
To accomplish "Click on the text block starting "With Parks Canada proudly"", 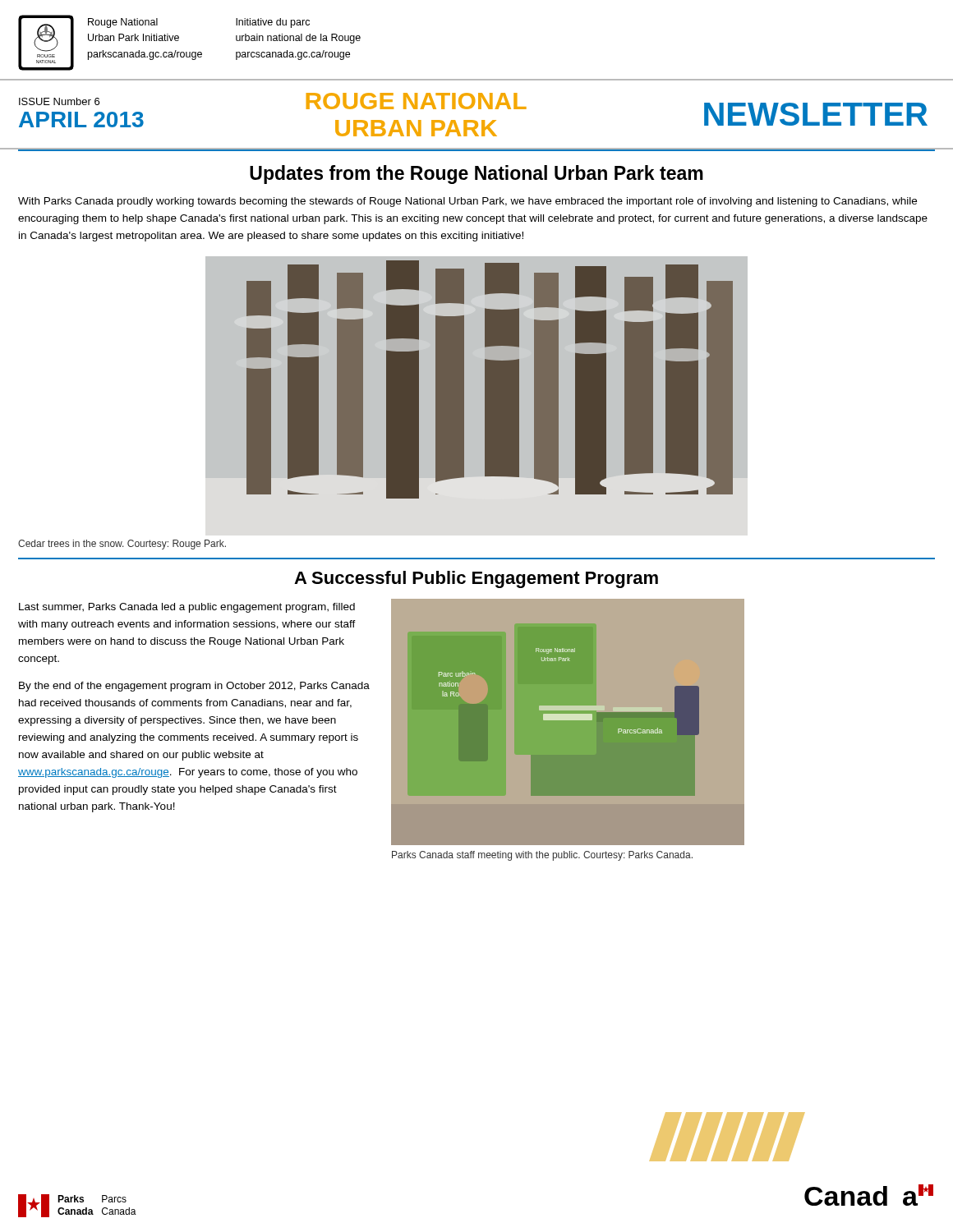I will pyautogui.click(x=473, y=218).
